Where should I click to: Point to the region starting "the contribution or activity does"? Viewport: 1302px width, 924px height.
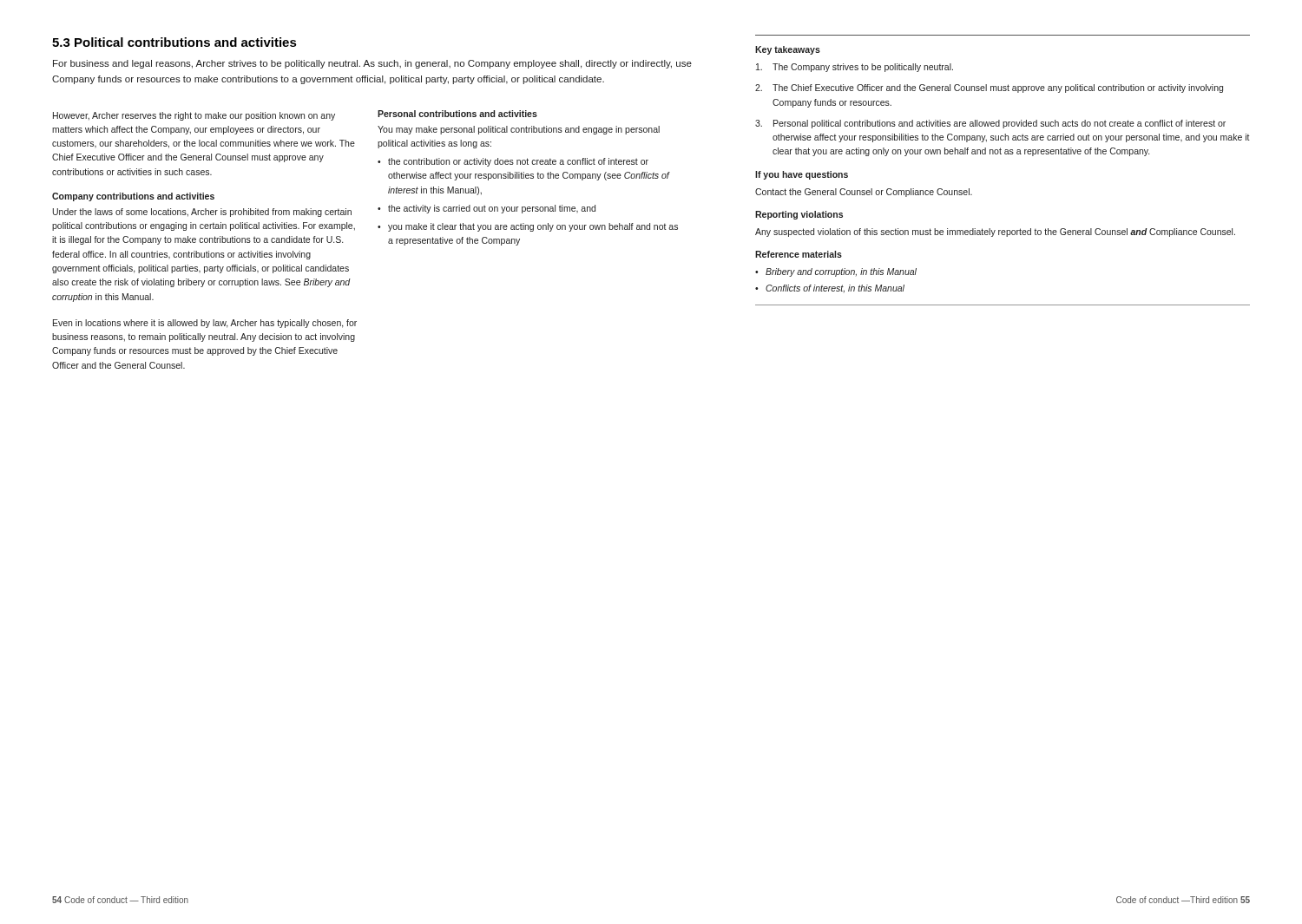coord(528,176)
